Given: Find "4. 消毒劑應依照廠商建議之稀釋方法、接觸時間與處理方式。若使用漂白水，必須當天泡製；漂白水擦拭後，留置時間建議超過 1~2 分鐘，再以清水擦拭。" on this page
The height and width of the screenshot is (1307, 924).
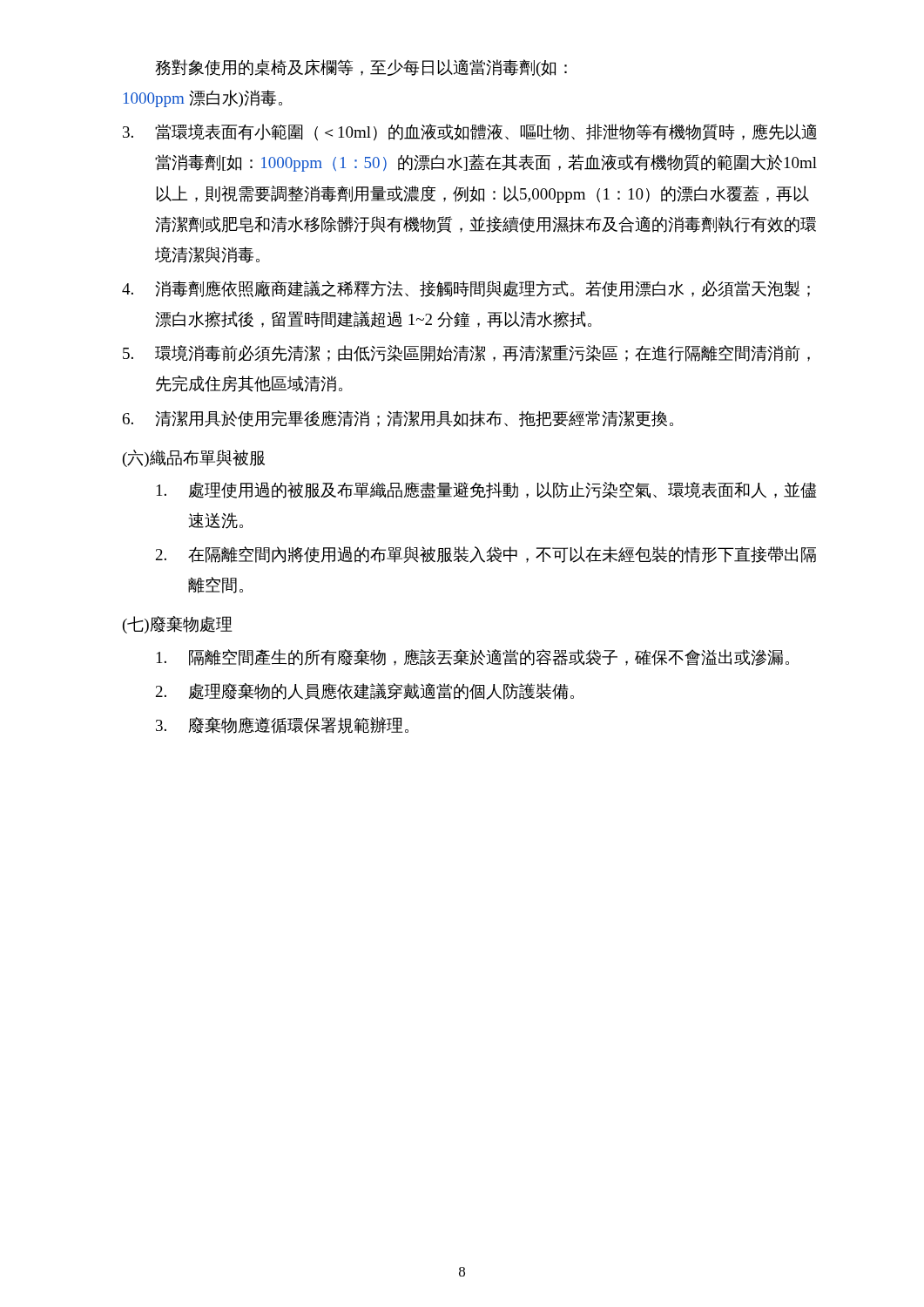Looking at the screenshot, I should coord(471,304).
